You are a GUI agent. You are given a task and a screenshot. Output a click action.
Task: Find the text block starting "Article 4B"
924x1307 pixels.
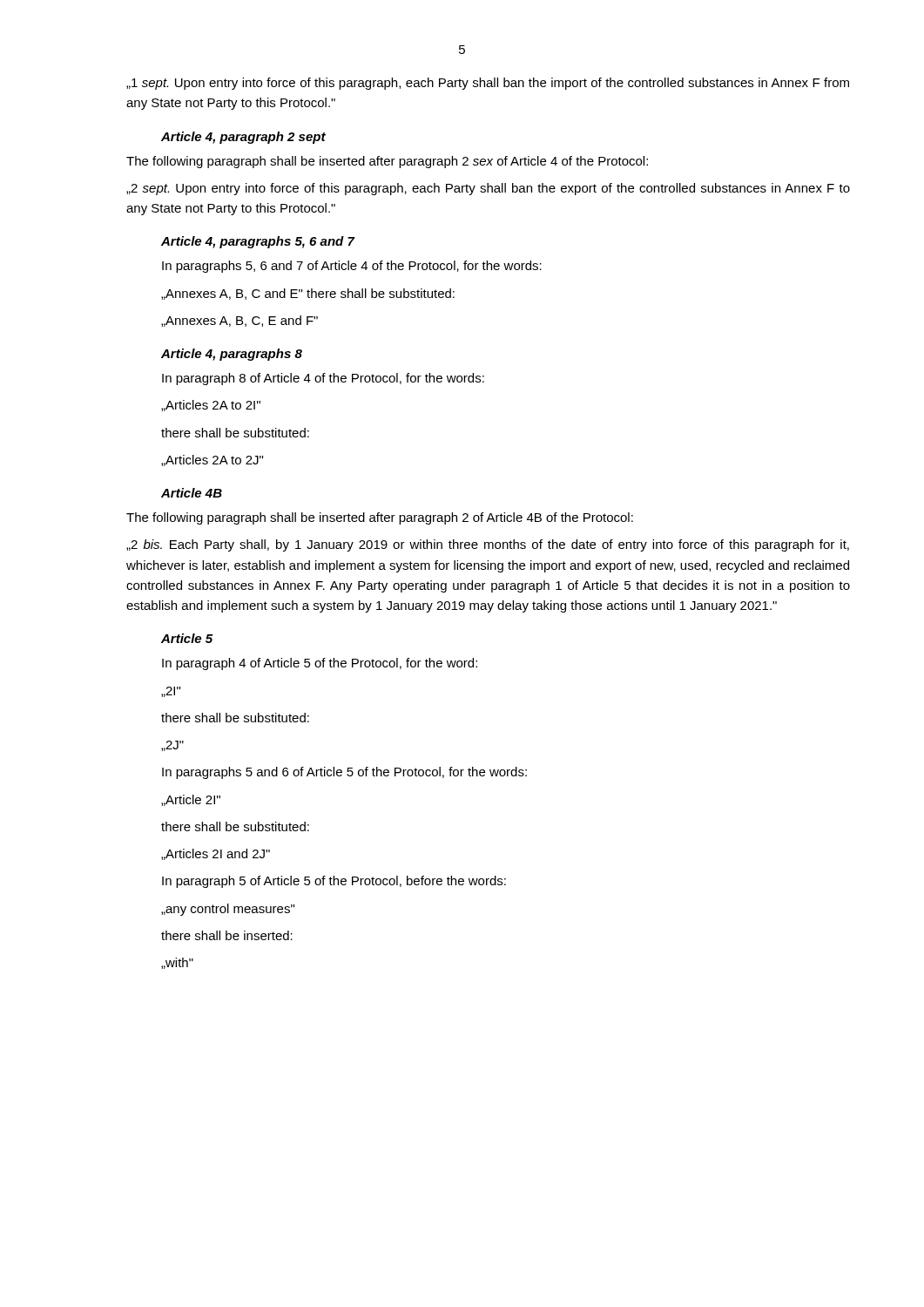coord(192,493)
